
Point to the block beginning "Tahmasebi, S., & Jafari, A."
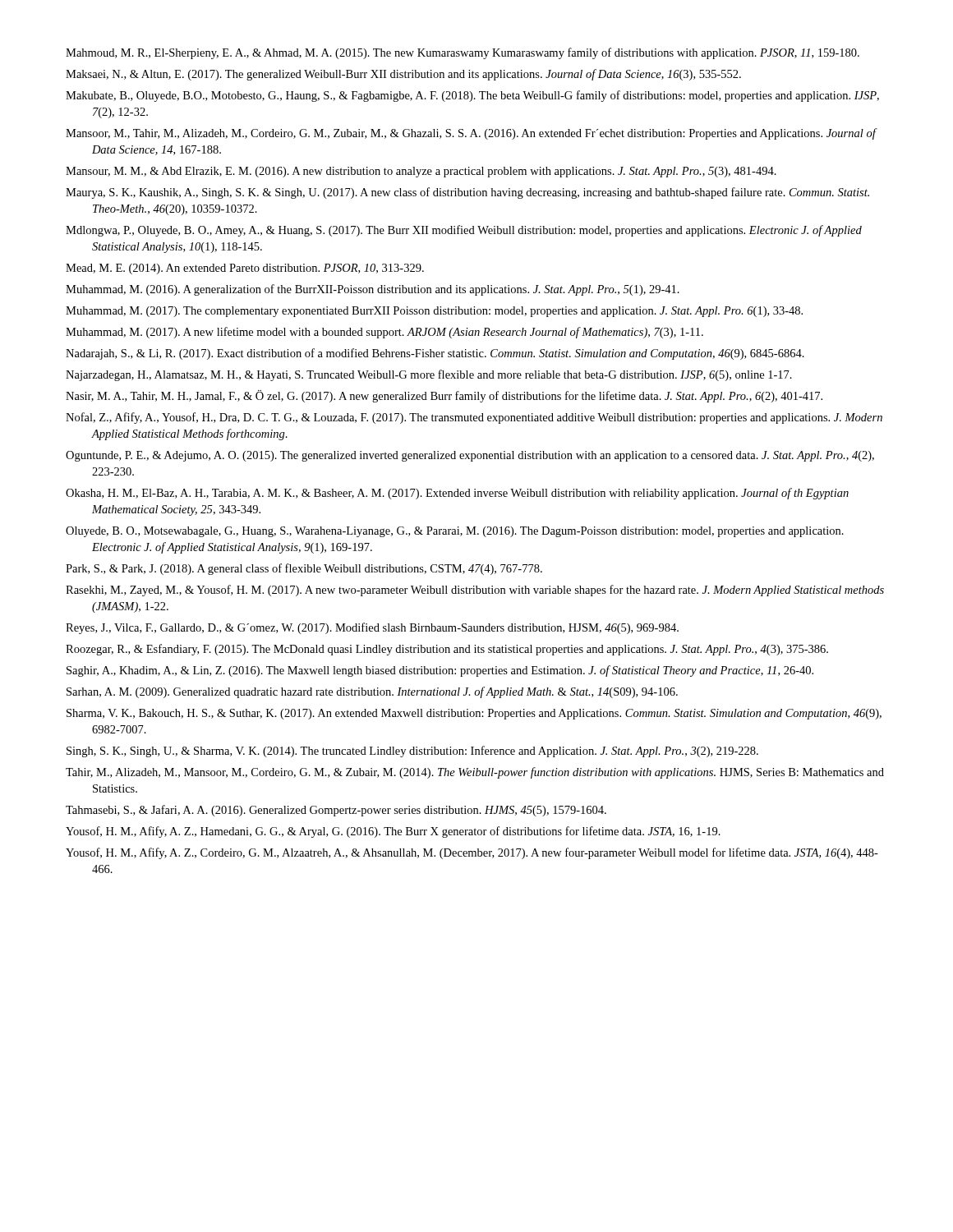click(x=336, y=810)
